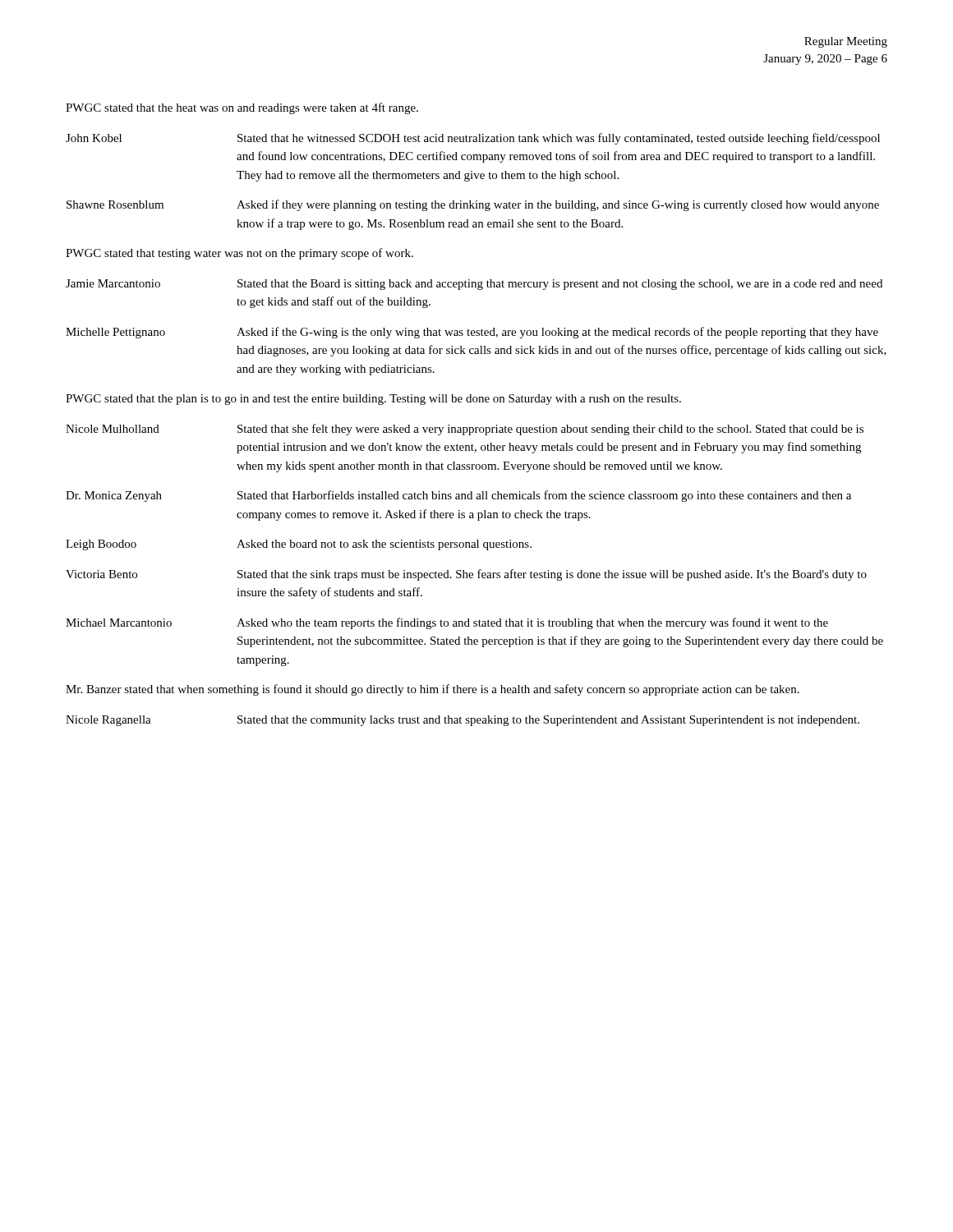Find the block on this page that starts "Dr. Monica Zenyah"

[476, 505]
